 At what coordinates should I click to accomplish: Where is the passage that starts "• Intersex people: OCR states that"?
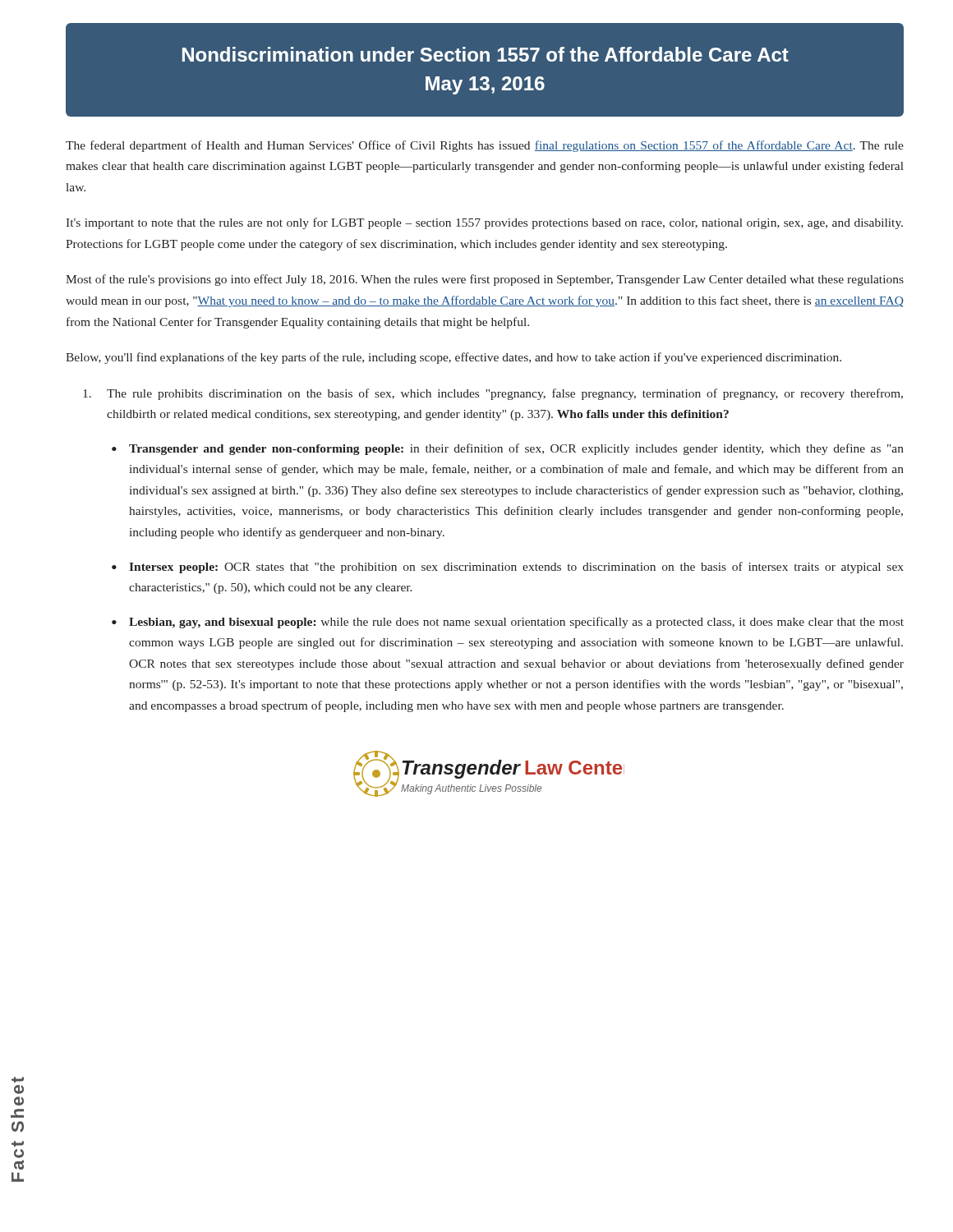[x=507, y=577]
